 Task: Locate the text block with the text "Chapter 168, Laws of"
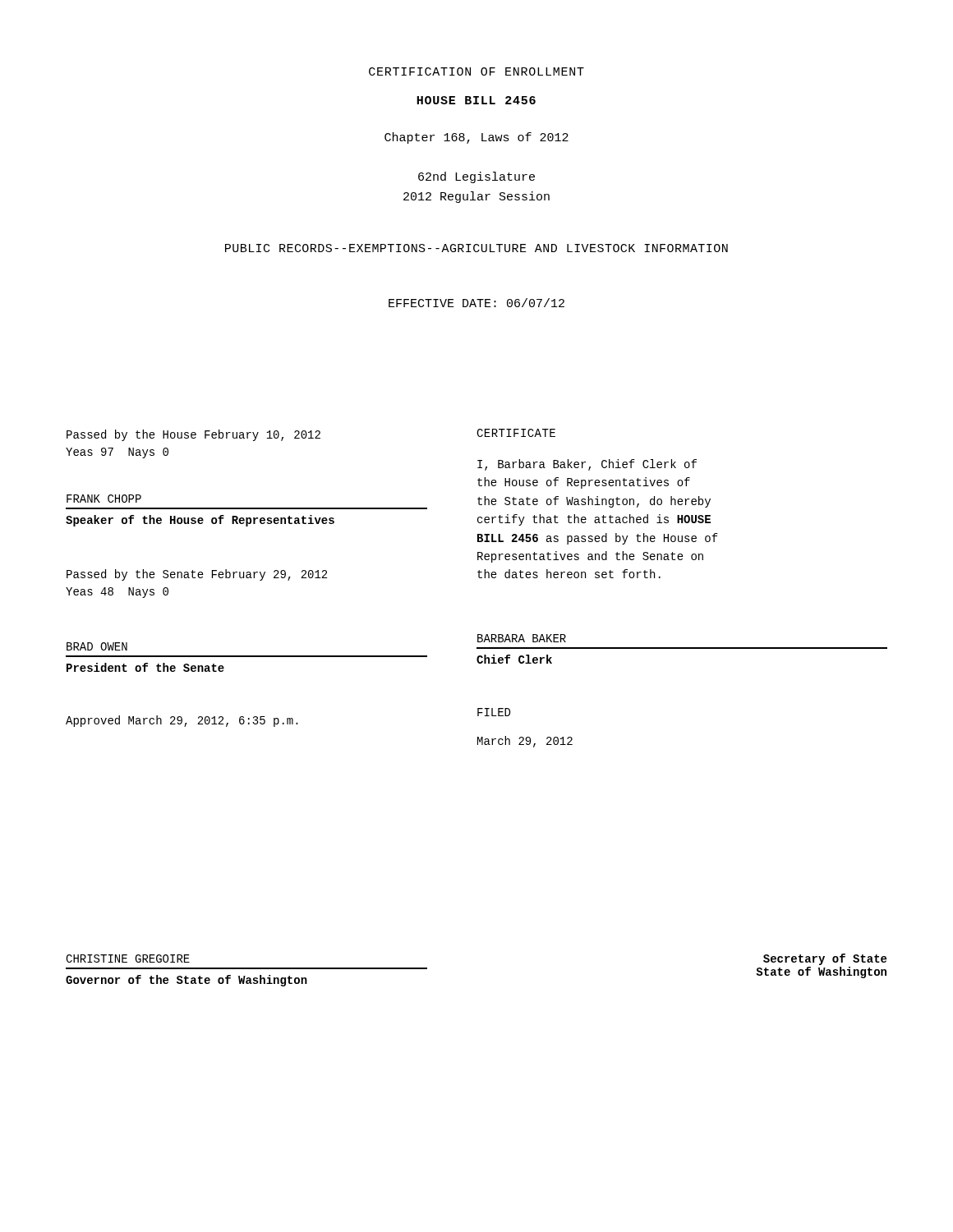click(x=476, y=138)
